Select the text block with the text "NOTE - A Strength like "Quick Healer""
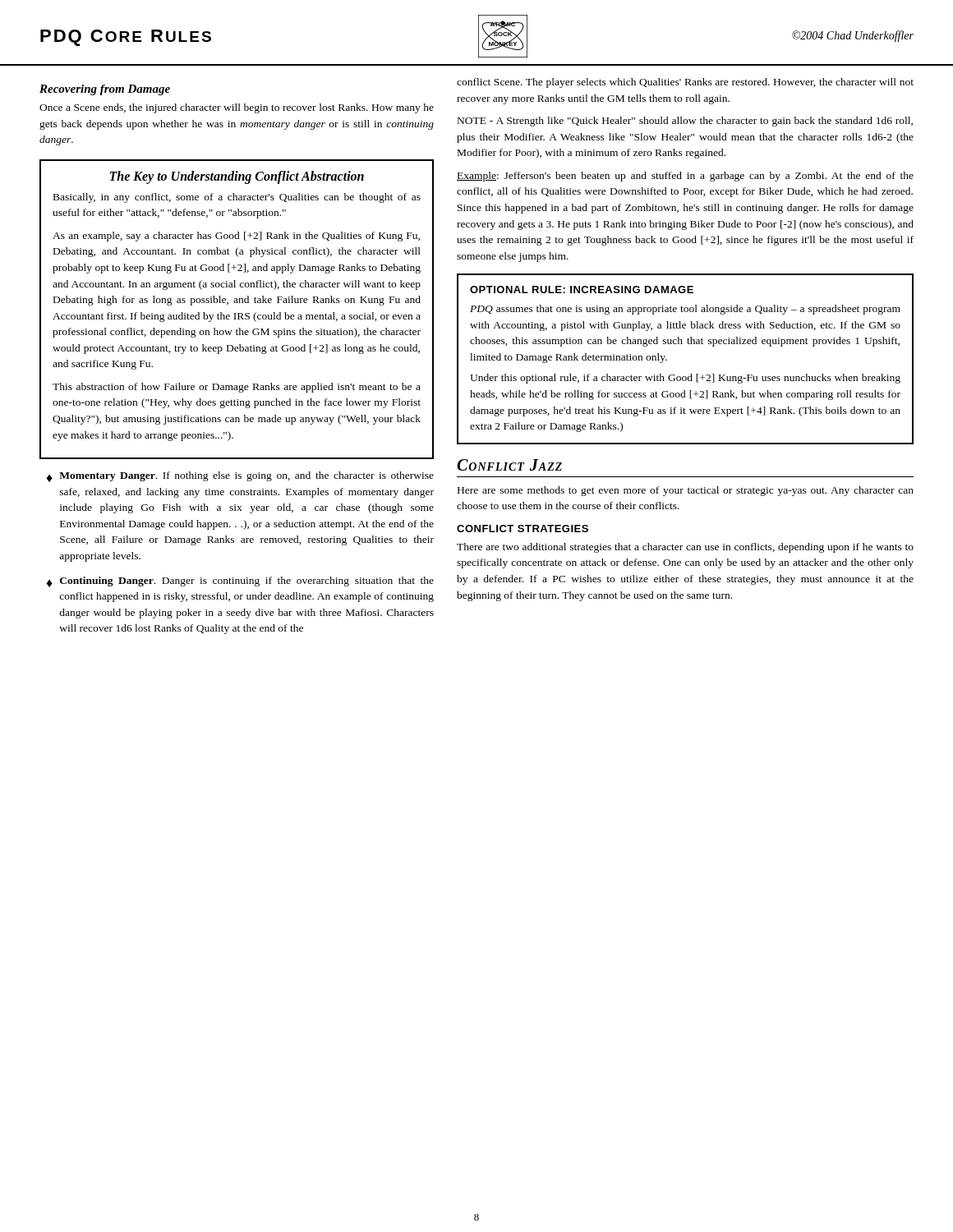Screen dimensions: 1232x953 click(x=685, y=137)
